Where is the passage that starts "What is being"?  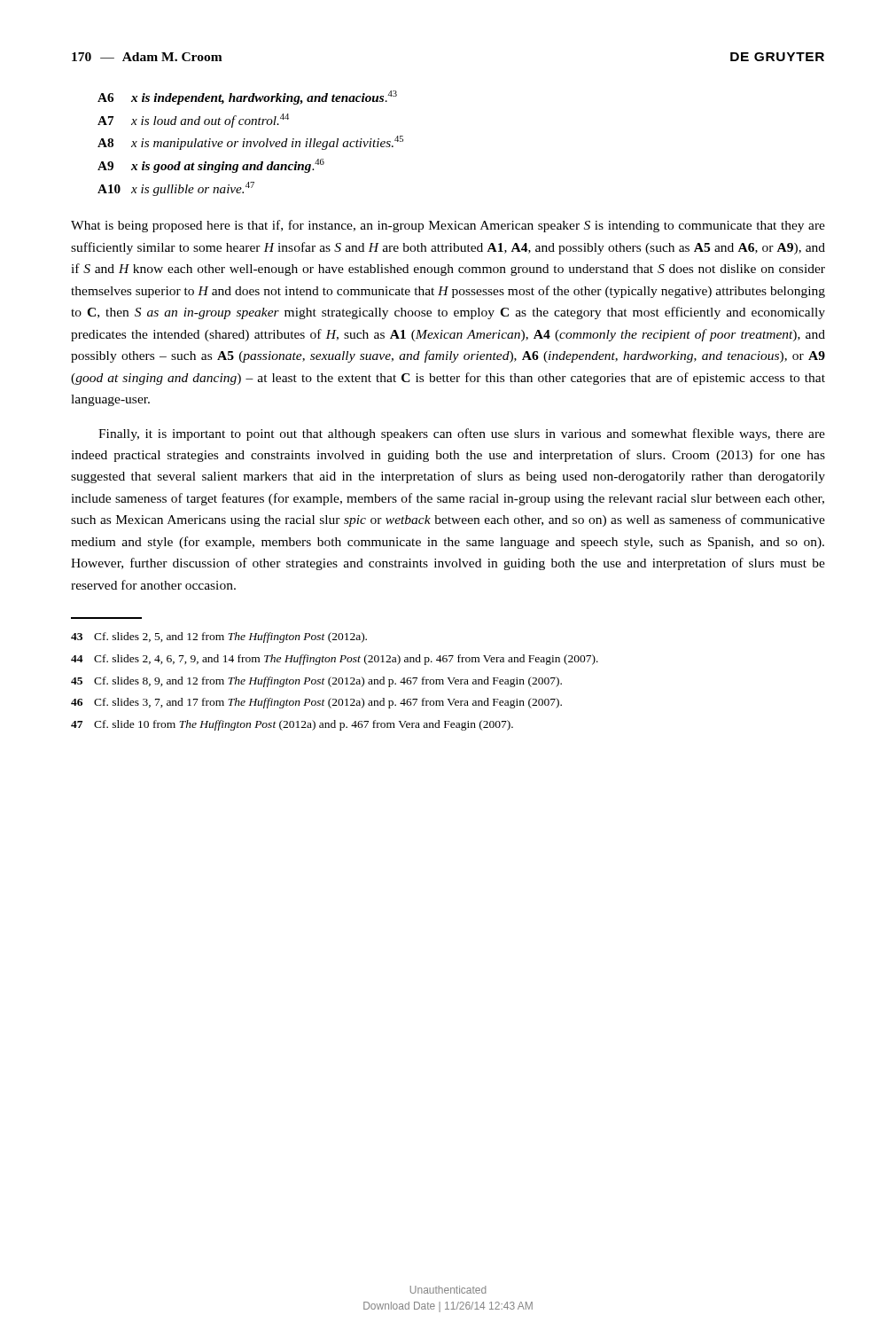(x=448, y=312)
